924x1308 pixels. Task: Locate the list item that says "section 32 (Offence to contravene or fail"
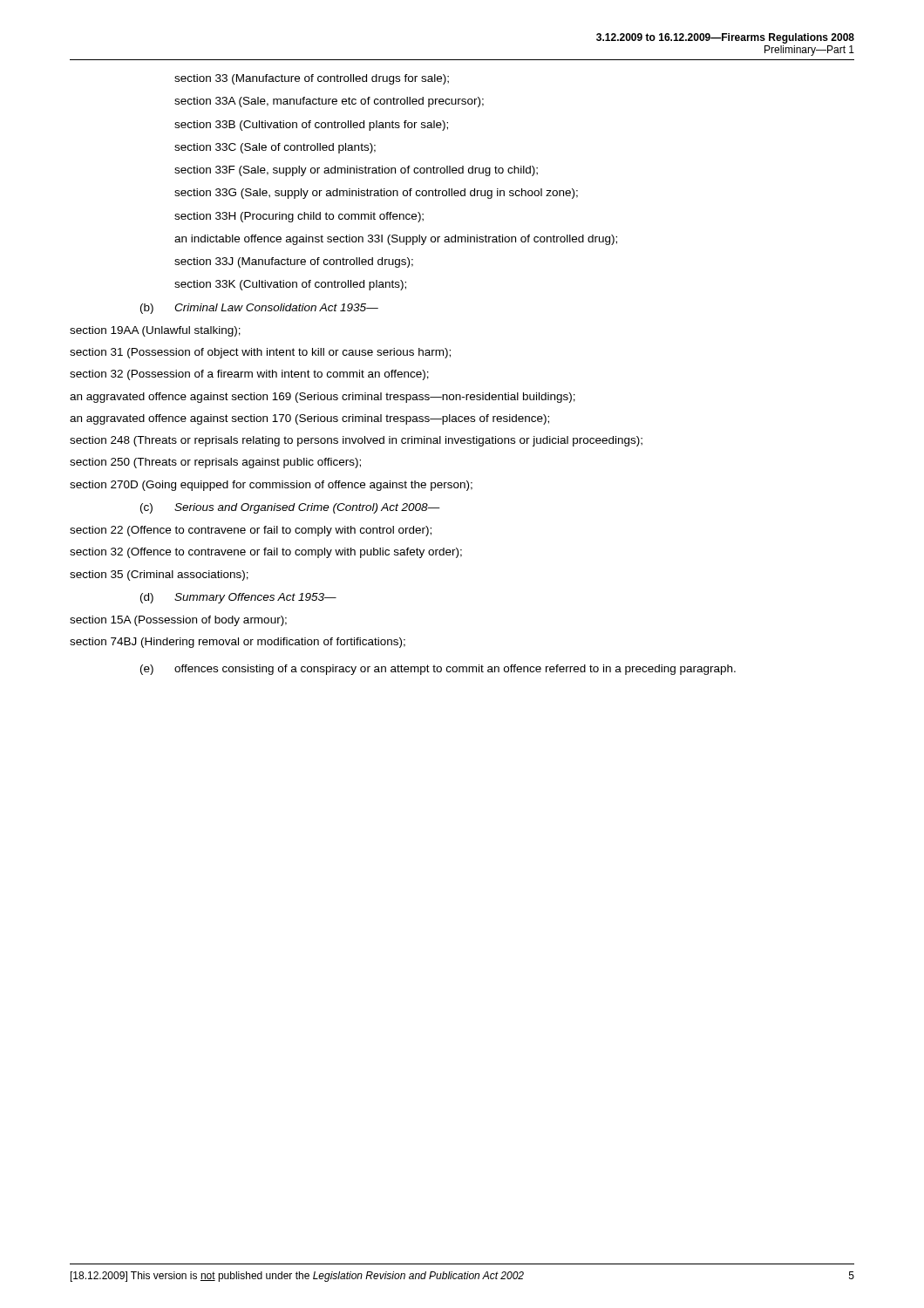click(266, 552)
